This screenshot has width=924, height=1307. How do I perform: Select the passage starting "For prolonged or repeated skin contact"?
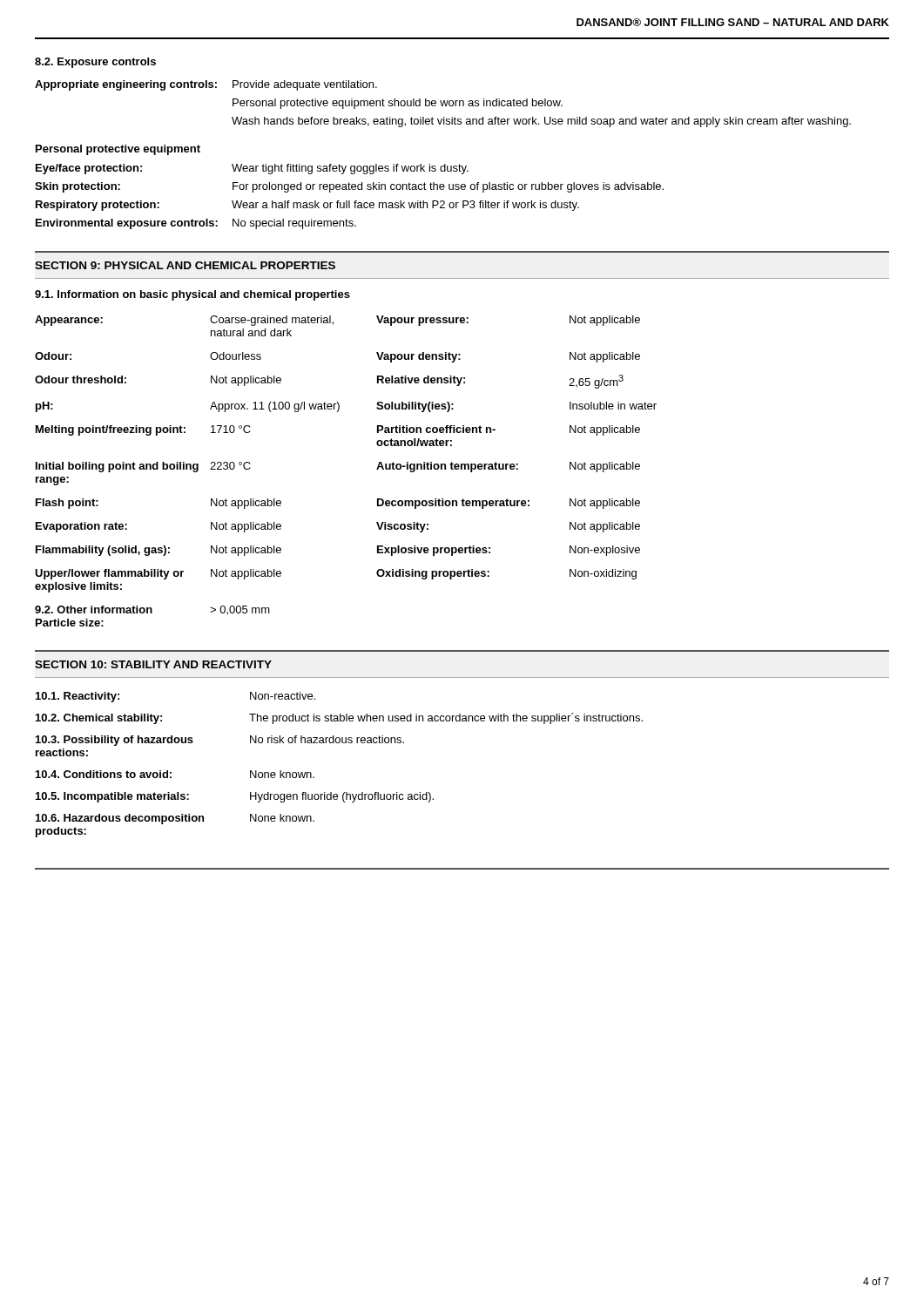[448, 186]
